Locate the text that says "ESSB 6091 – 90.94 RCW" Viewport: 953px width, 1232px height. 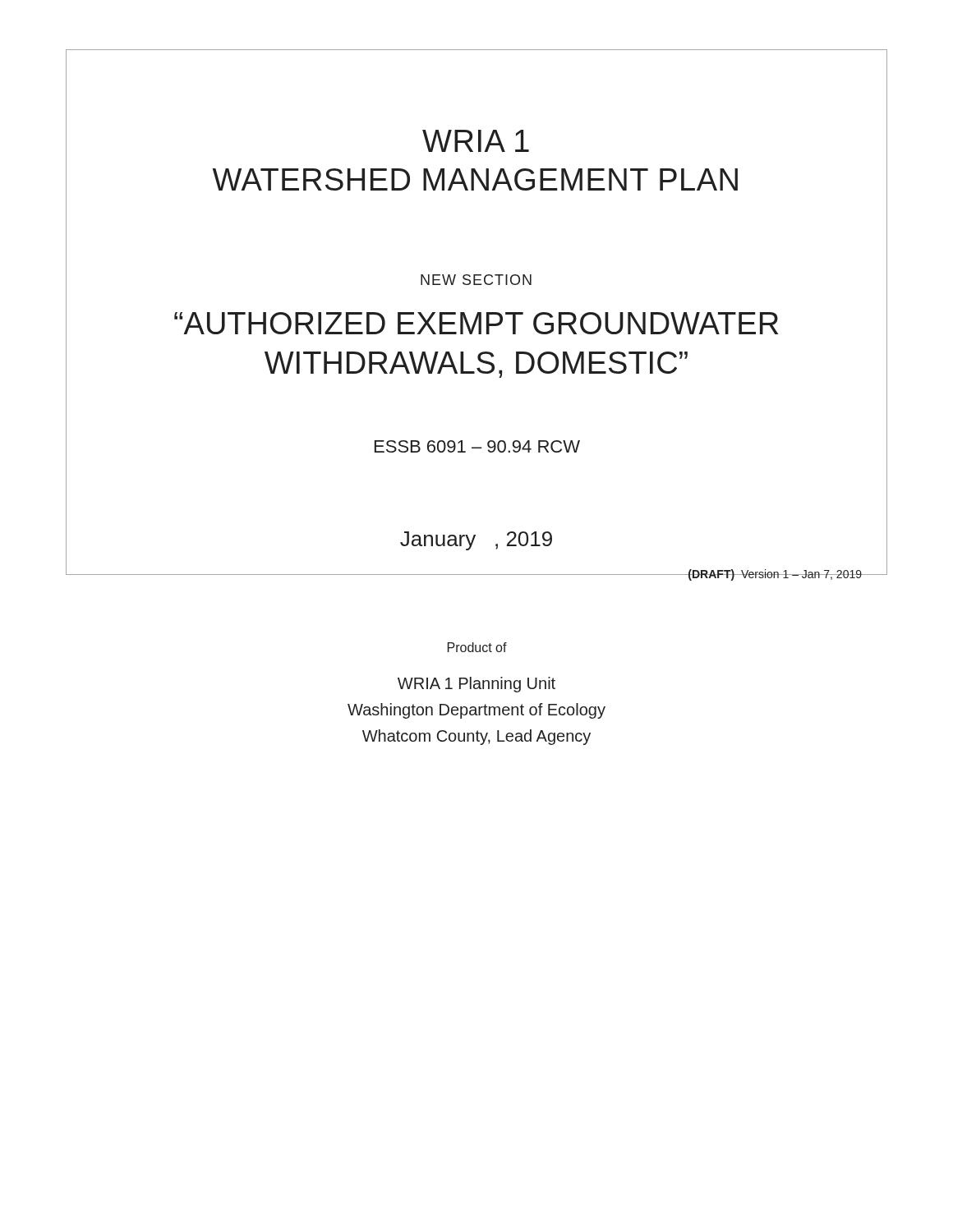[476, 446]
